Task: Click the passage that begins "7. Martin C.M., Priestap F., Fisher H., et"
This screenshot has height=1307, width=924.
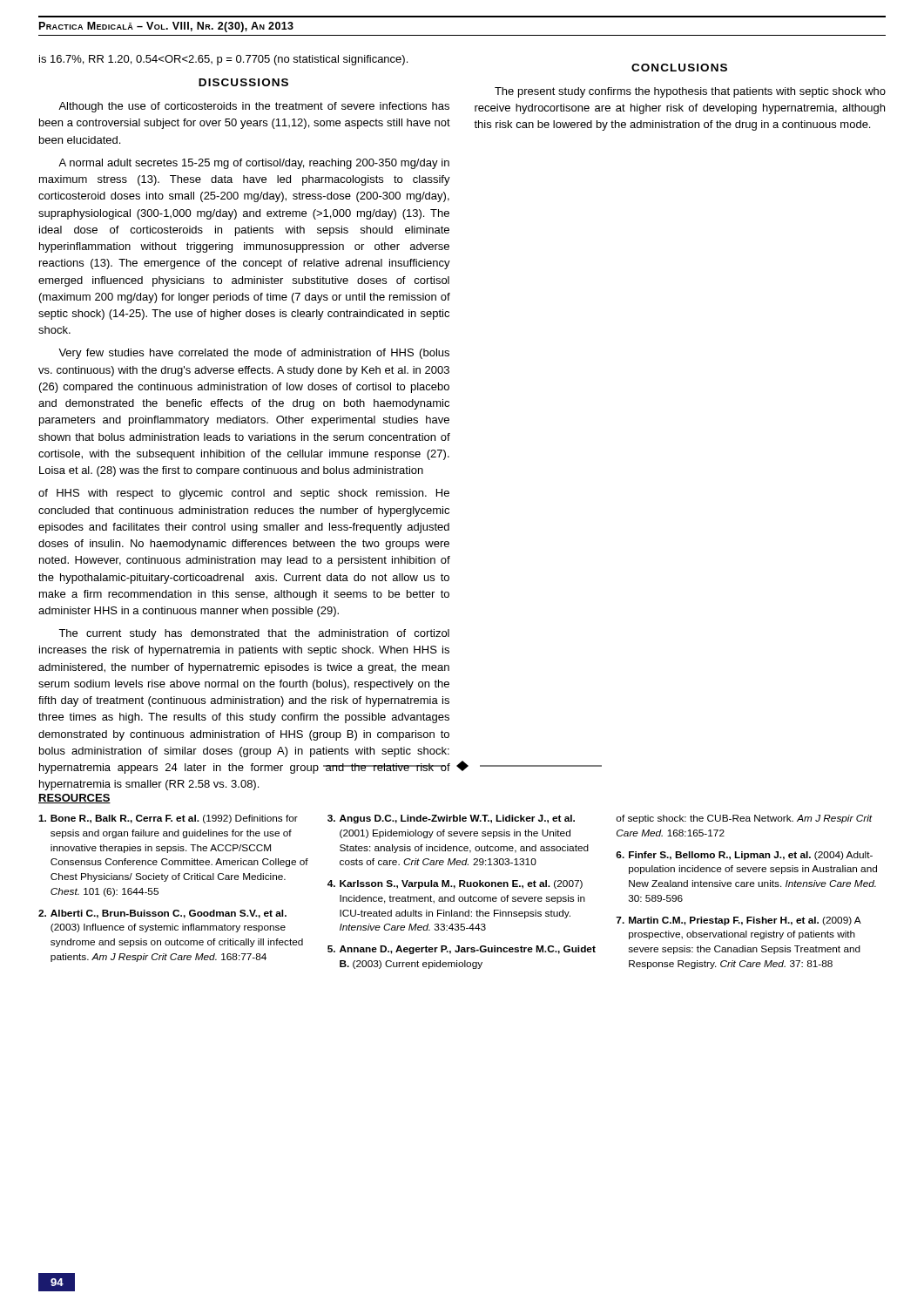Action: click(x=751, y=942)
